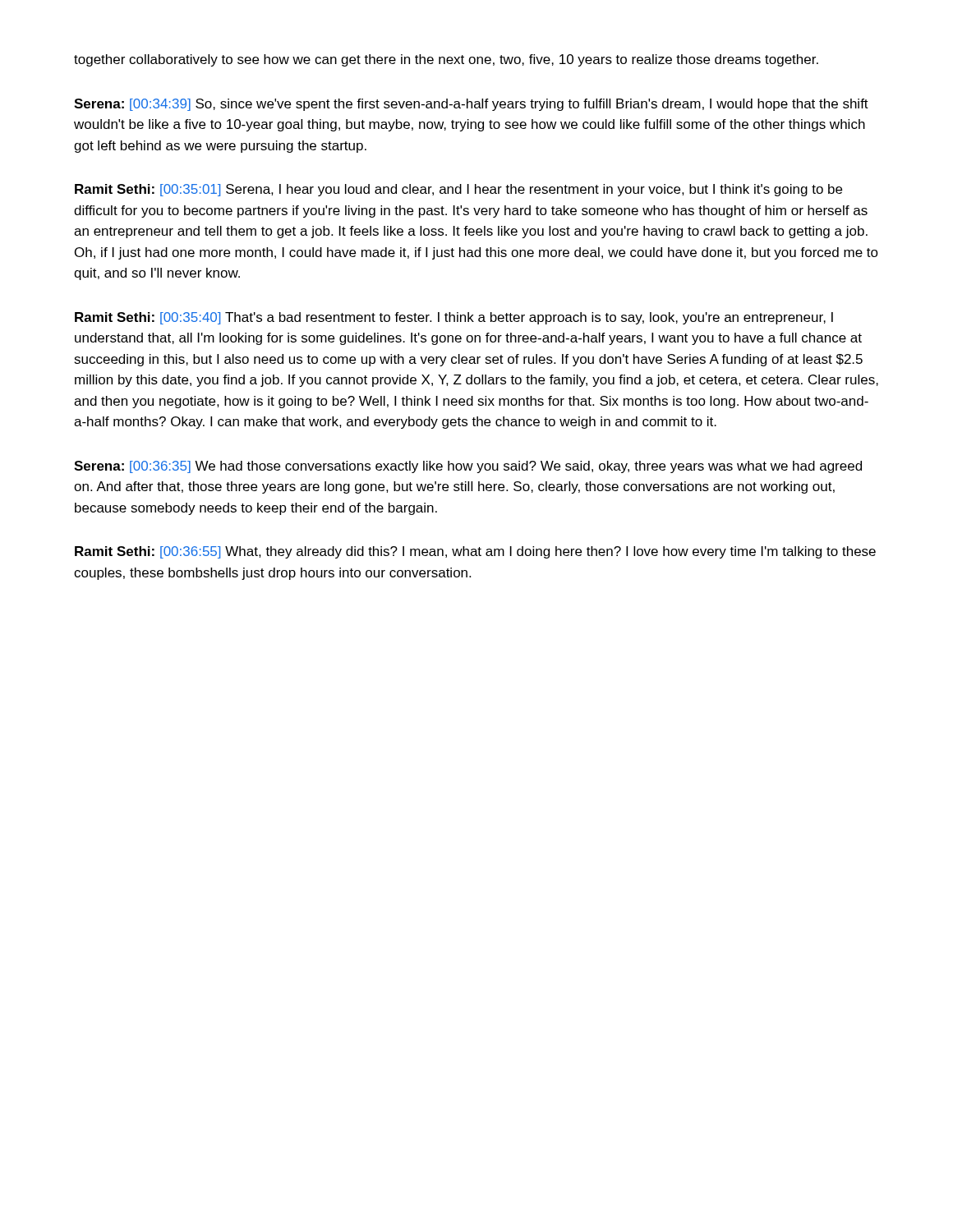Image resolution: width=953 pixels, height=1232 pixels.
Task: Navigate to the text starting "Ramit Sethi: [00:35:01]"
Action: coord(476,231)
